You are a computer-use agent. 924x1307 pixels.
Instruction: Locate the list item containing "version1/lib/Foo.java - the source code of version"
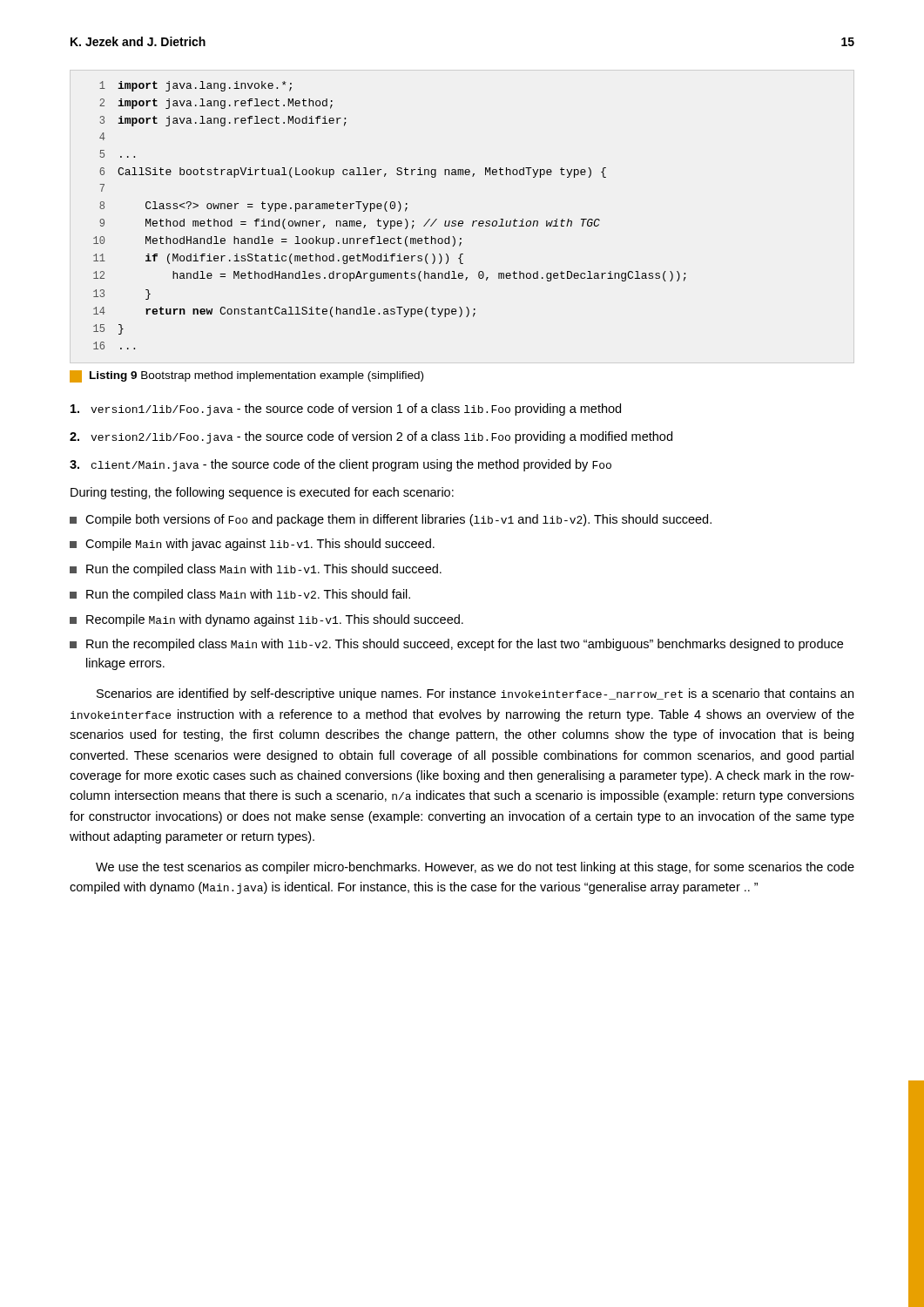346,410
